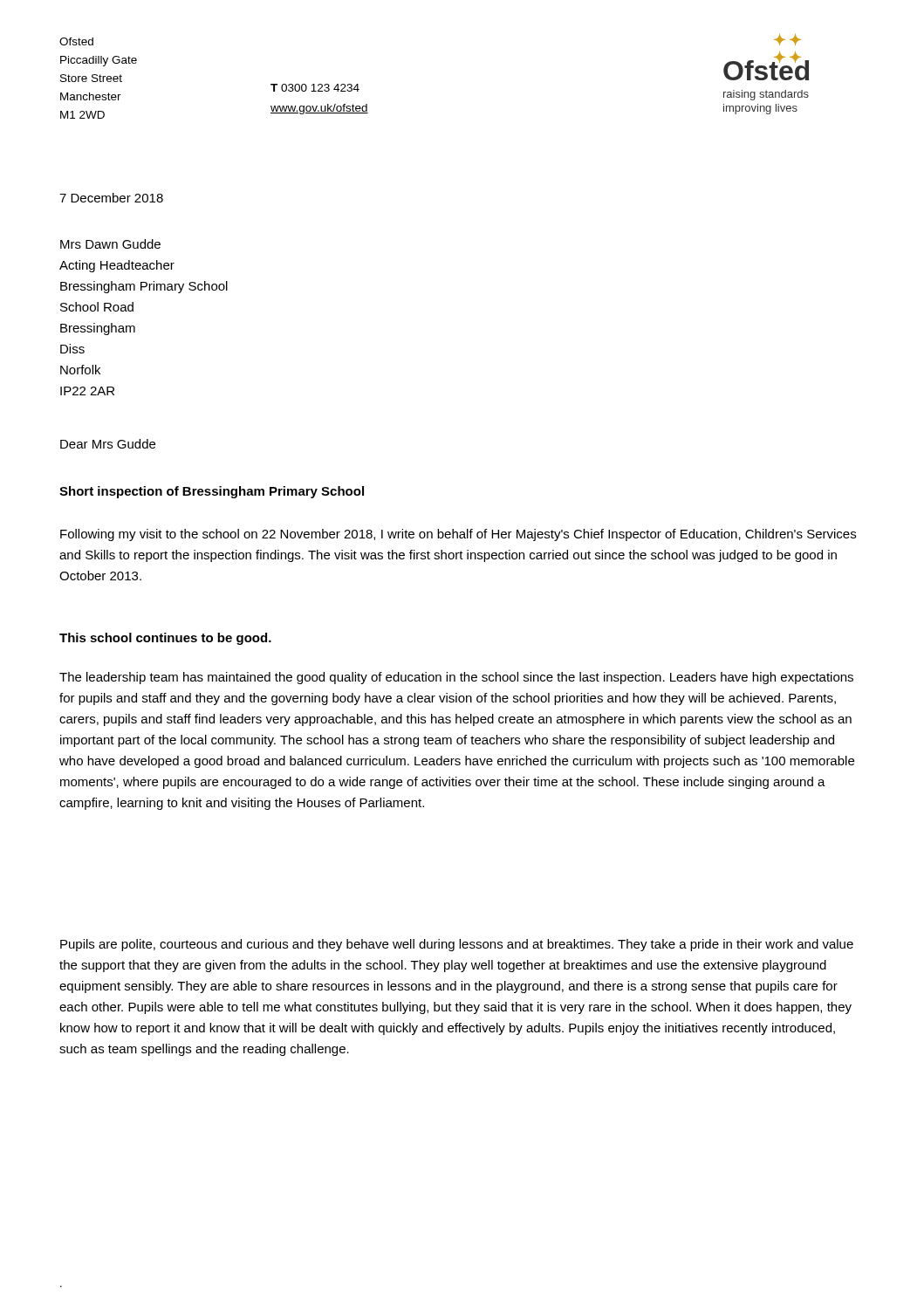
Task: Locate the text block starting "Dear Mrs Gudde"
Action: pyautogui.click(x=108, y=444)
